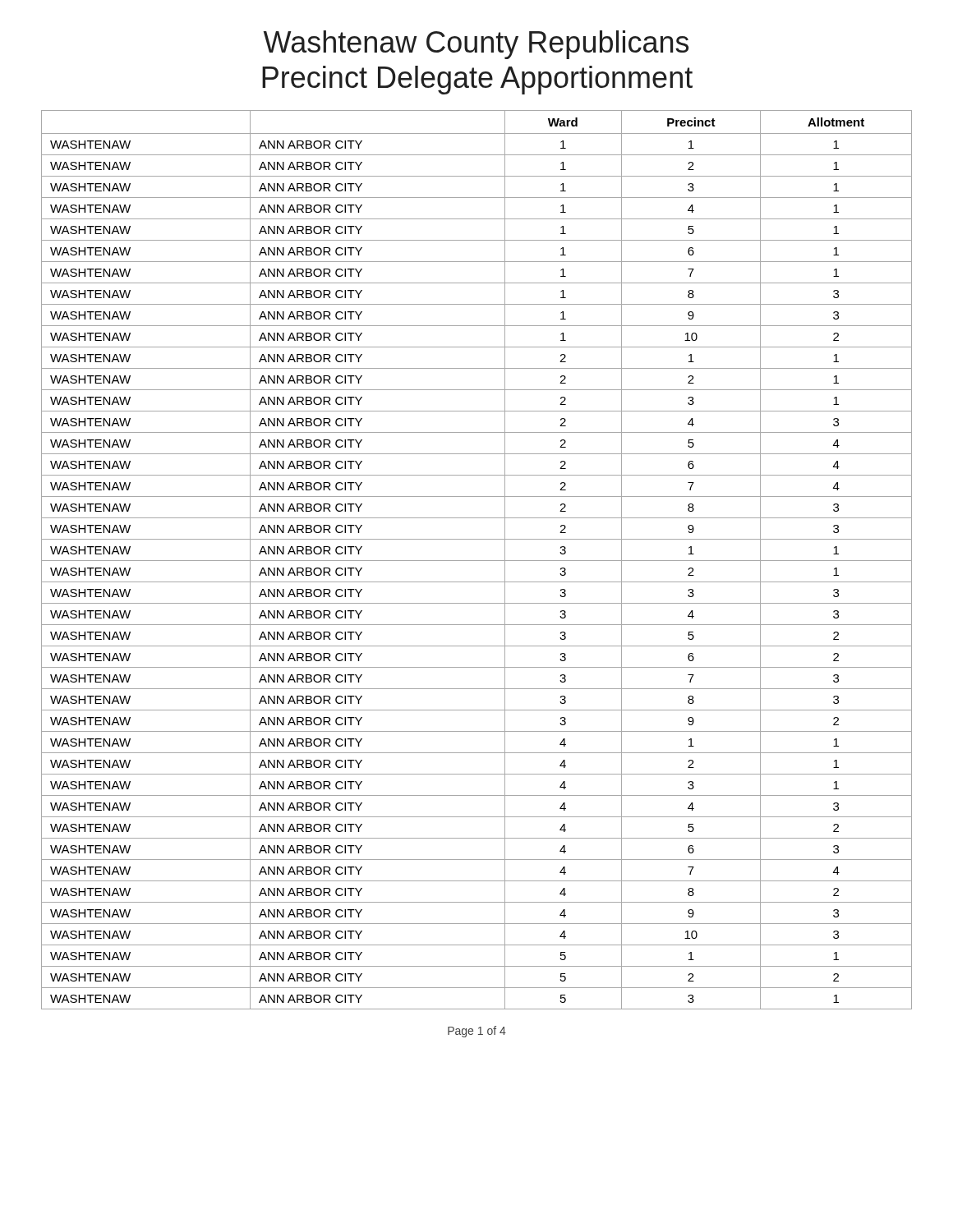Navigate to the passage starting "Washtenaw County Republicans Precinct"
Image resolution: width=953 pixels, height=1232 pixels.
point(476,60)
